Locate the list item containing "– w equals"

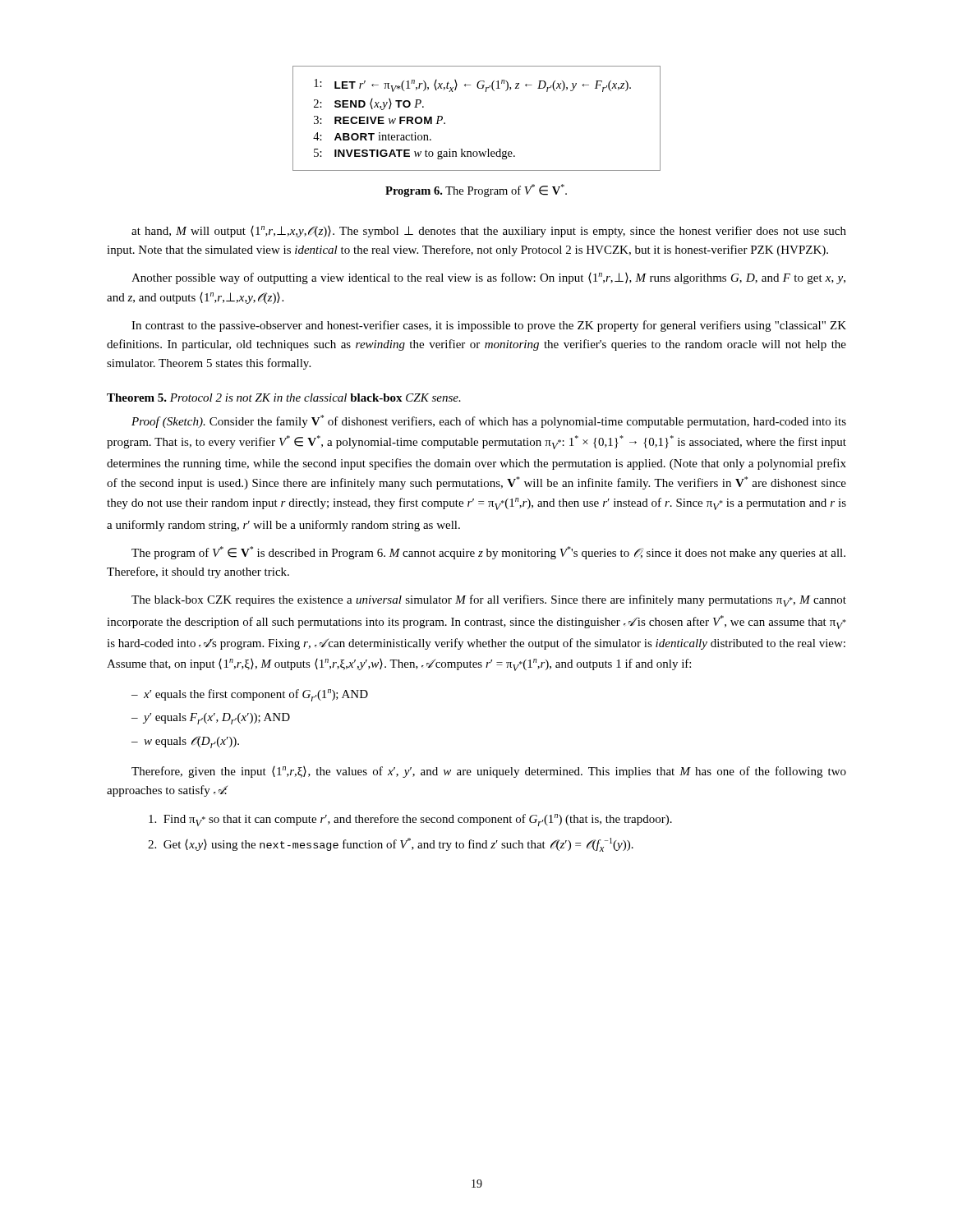tap(186, 742)
